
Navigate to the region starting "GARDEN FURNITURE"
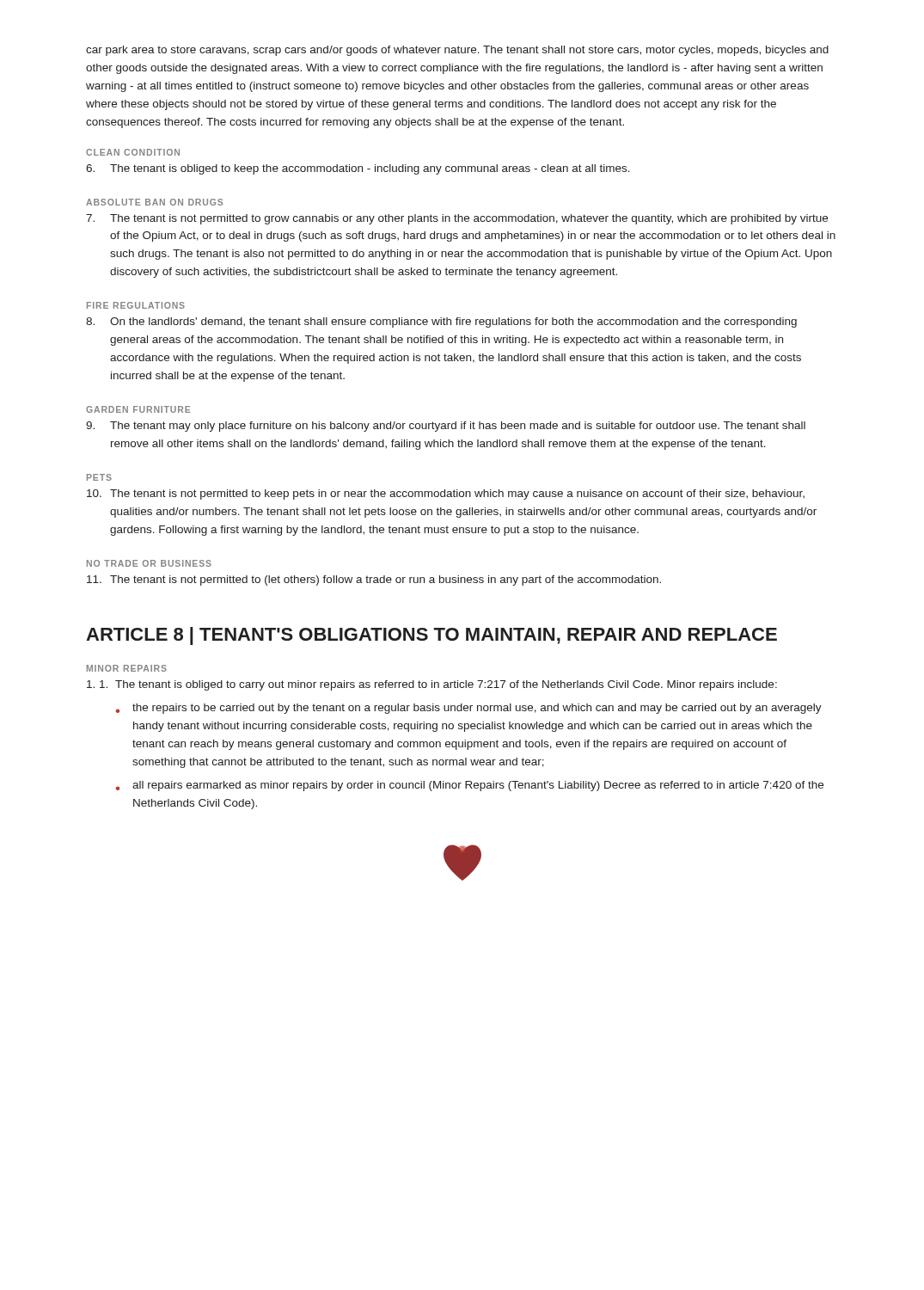139,409
